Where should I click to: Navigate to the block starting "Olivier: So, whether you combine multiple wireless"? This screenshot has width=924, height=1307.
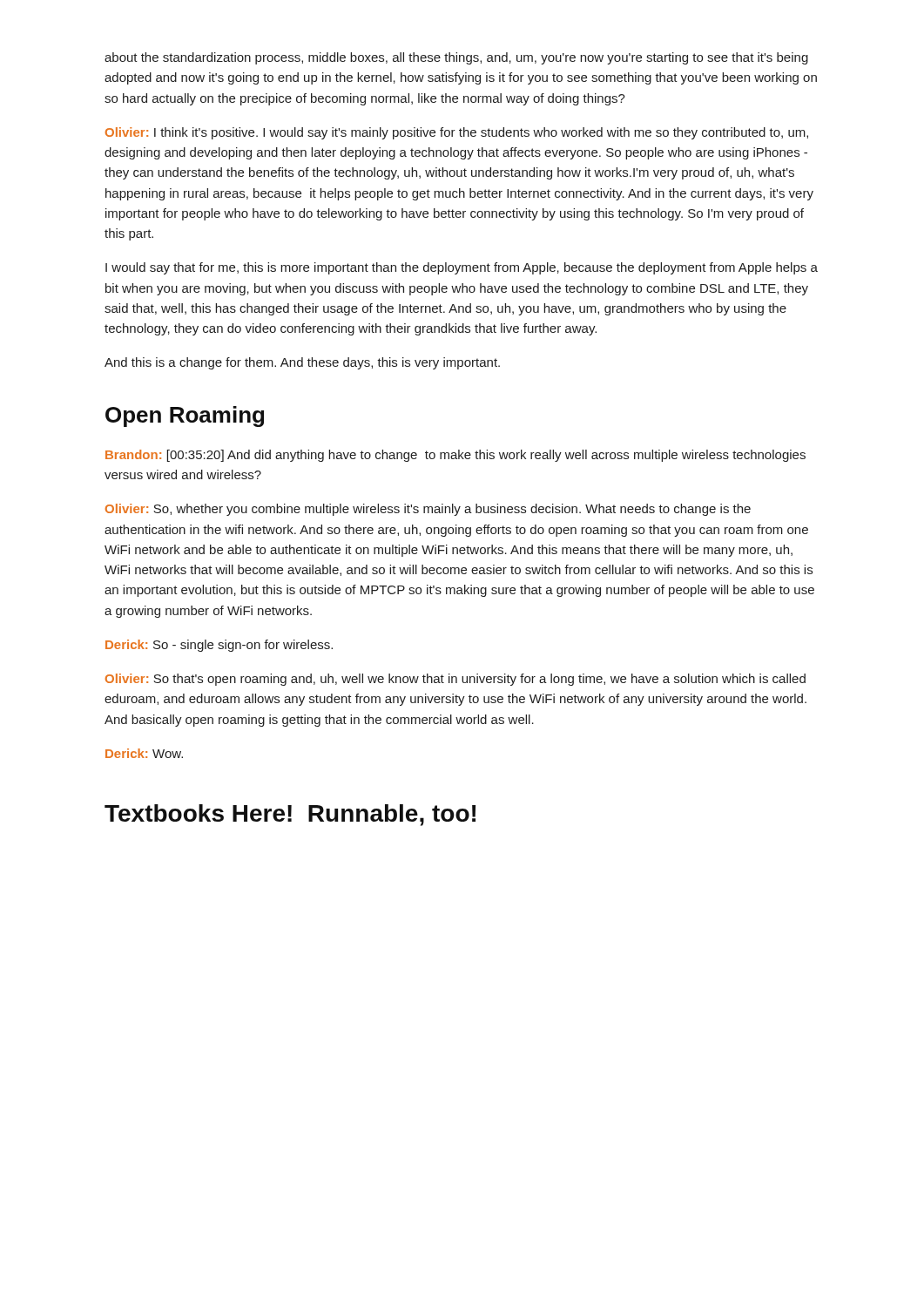(x=462, y=559)
